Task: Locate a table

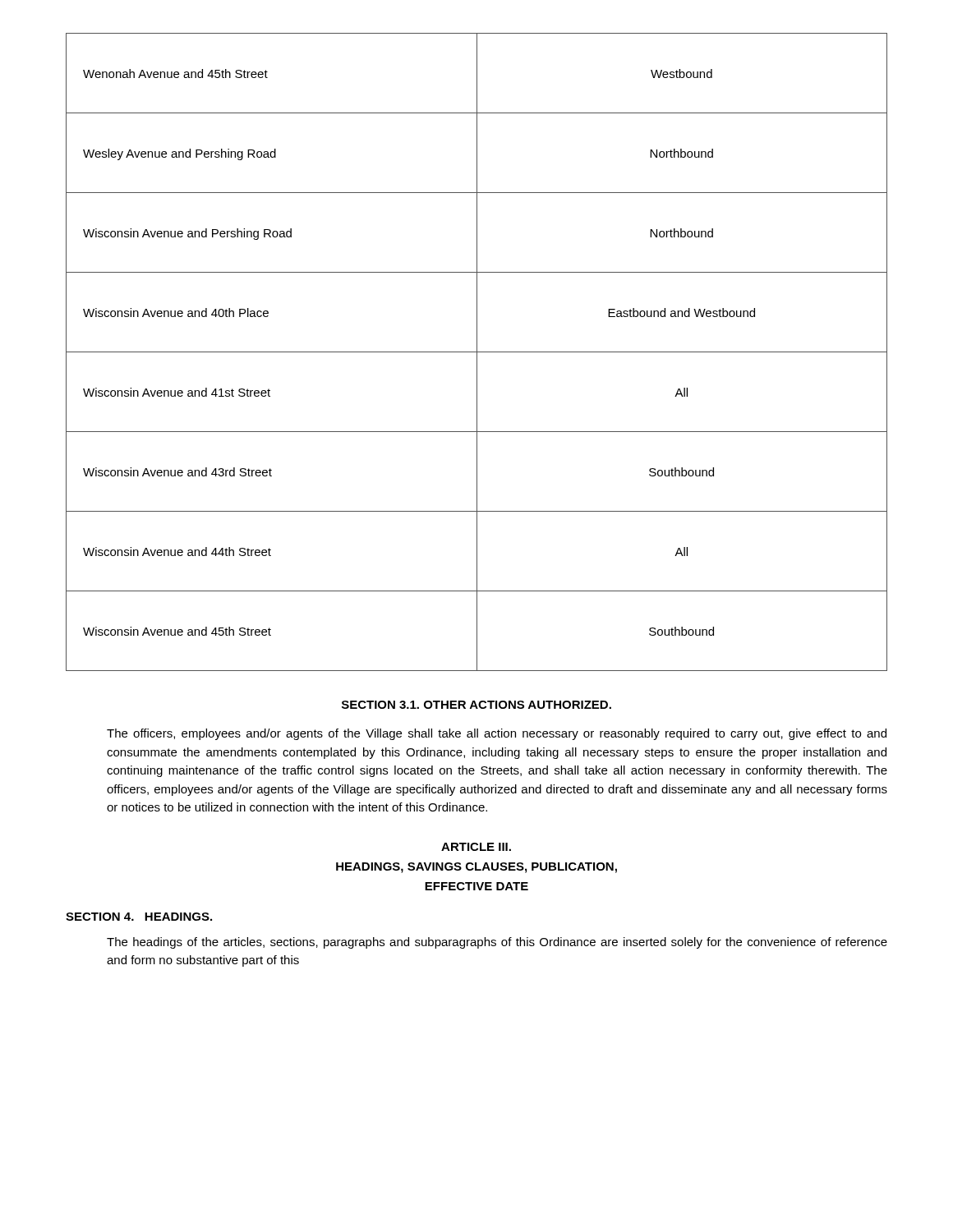Action: 476,352
